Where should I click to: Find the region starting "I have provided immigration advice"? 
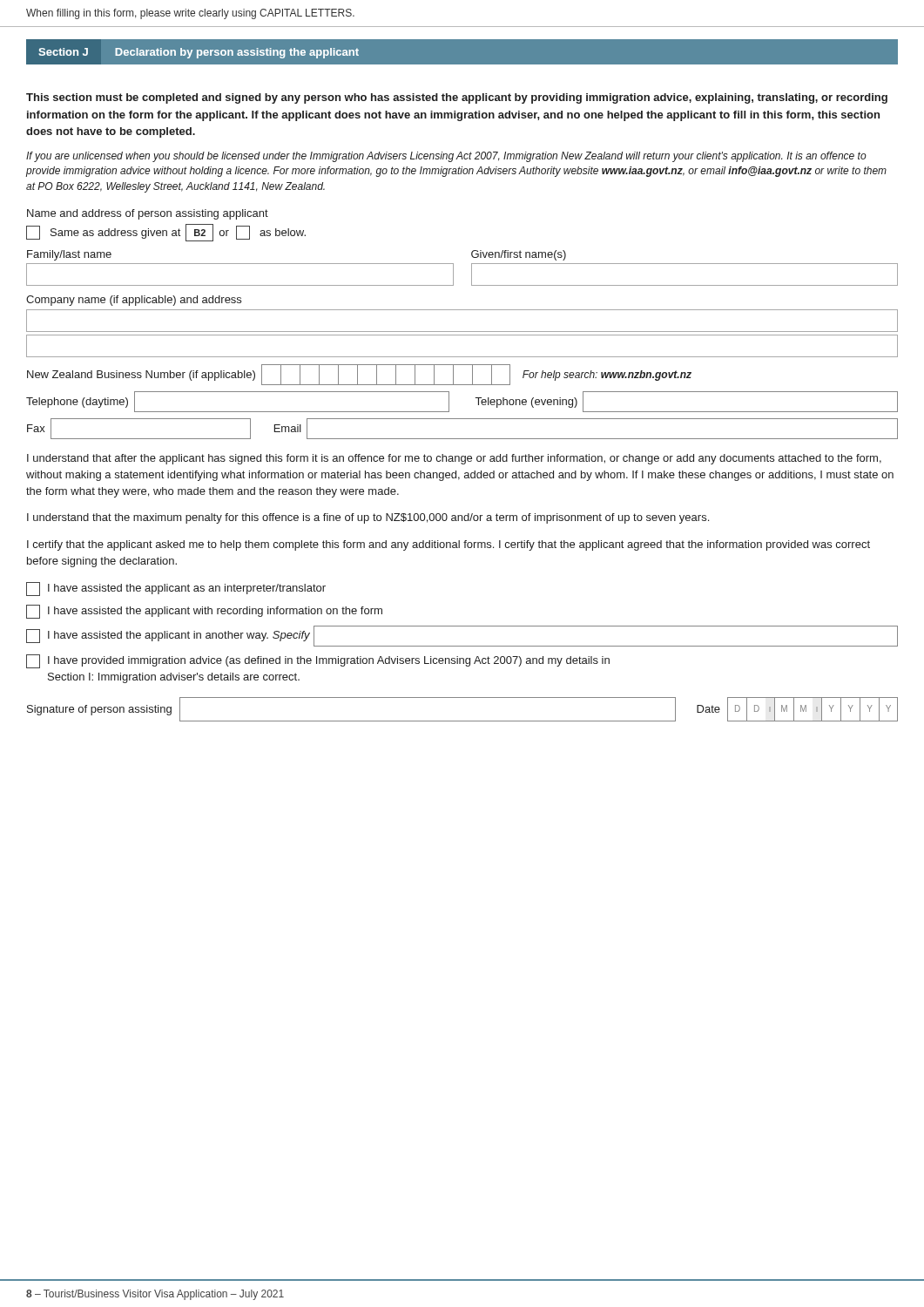click(318, 669)
